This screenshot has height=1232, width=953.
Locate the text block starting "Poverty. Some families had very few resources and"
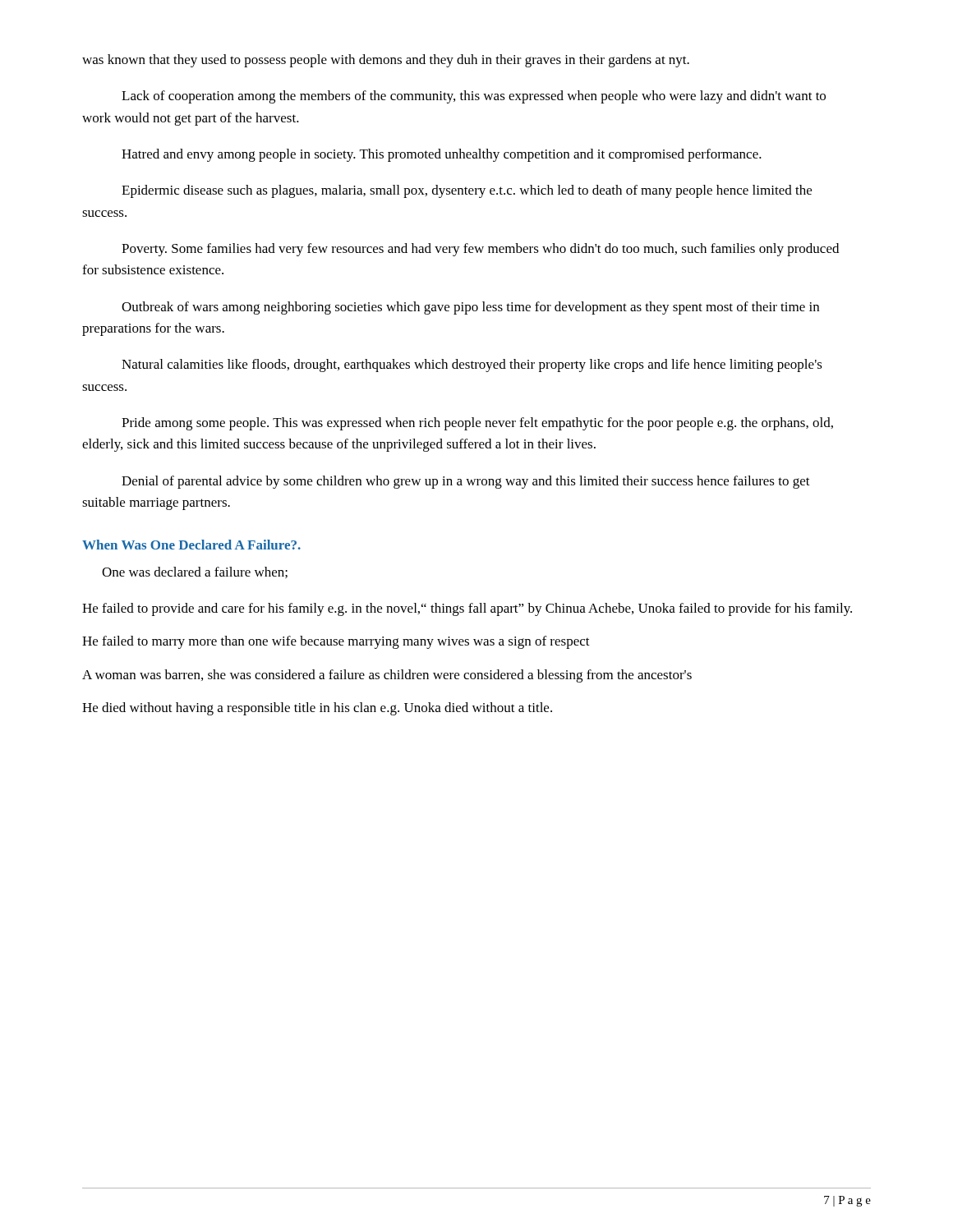pos(461,259)
